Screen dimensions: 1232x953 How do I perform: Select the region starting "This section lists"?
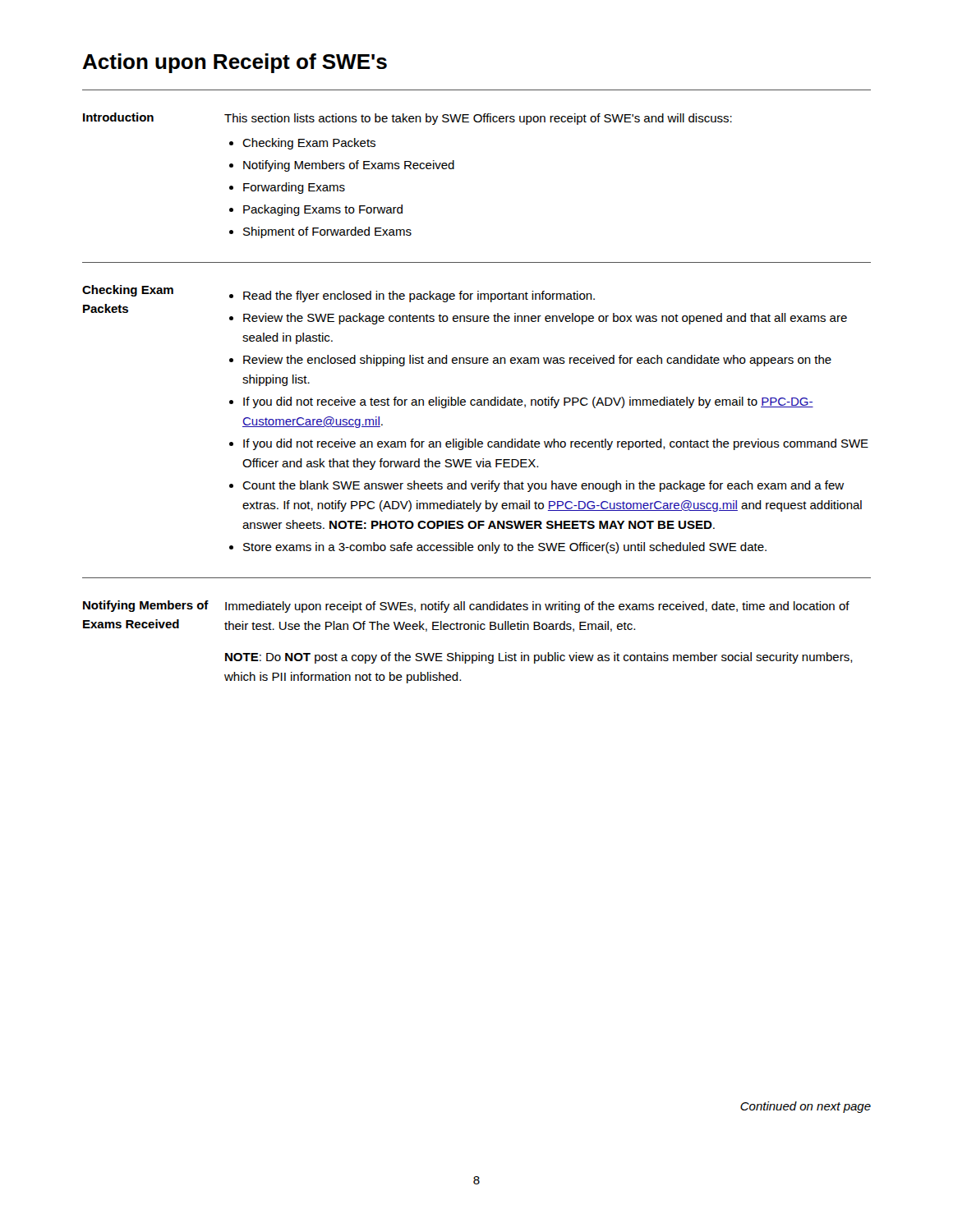[x=478, y=118]
